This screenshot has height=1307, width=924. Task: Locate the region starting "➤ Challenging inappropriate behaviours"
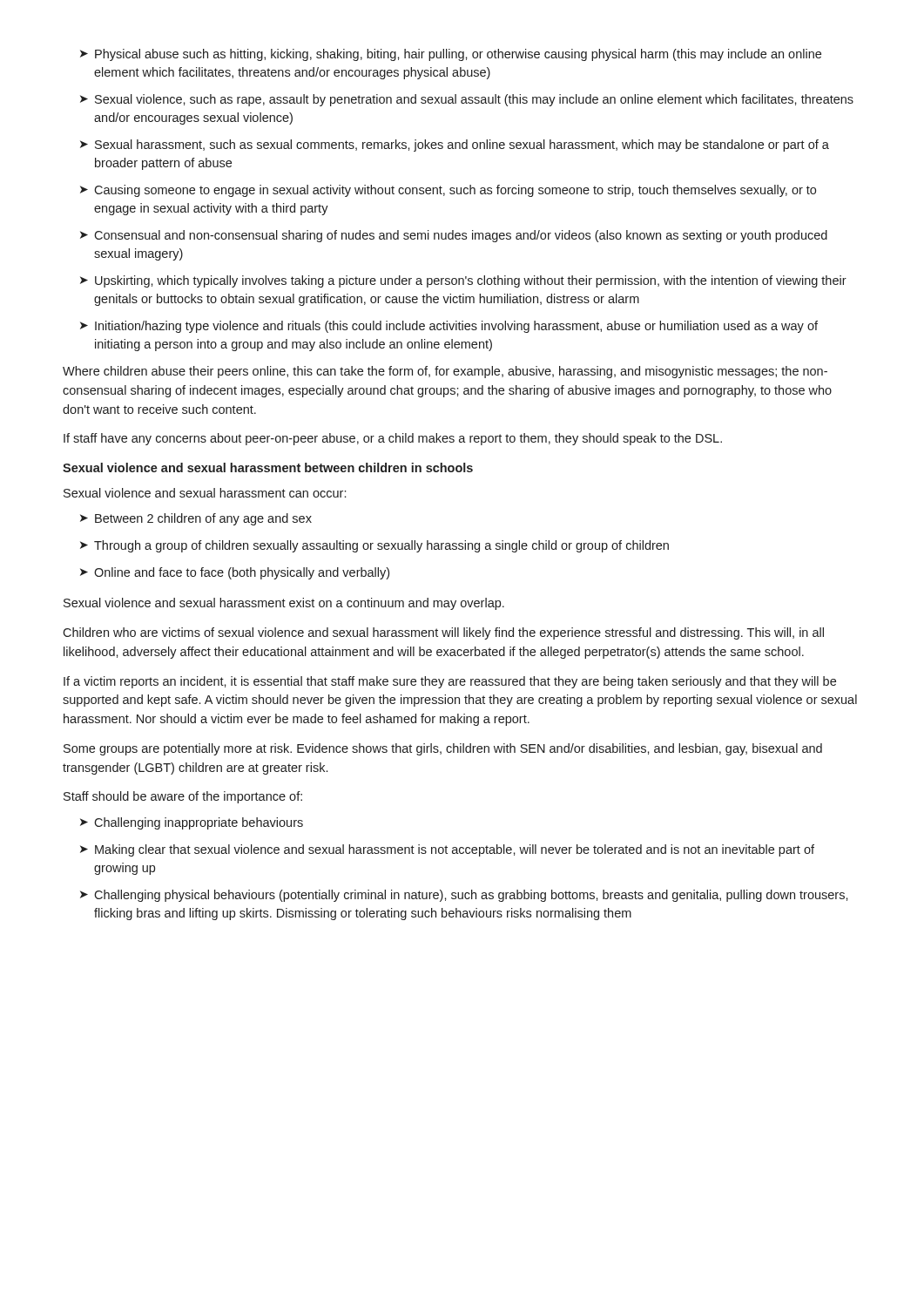click(x=192, y=823)
